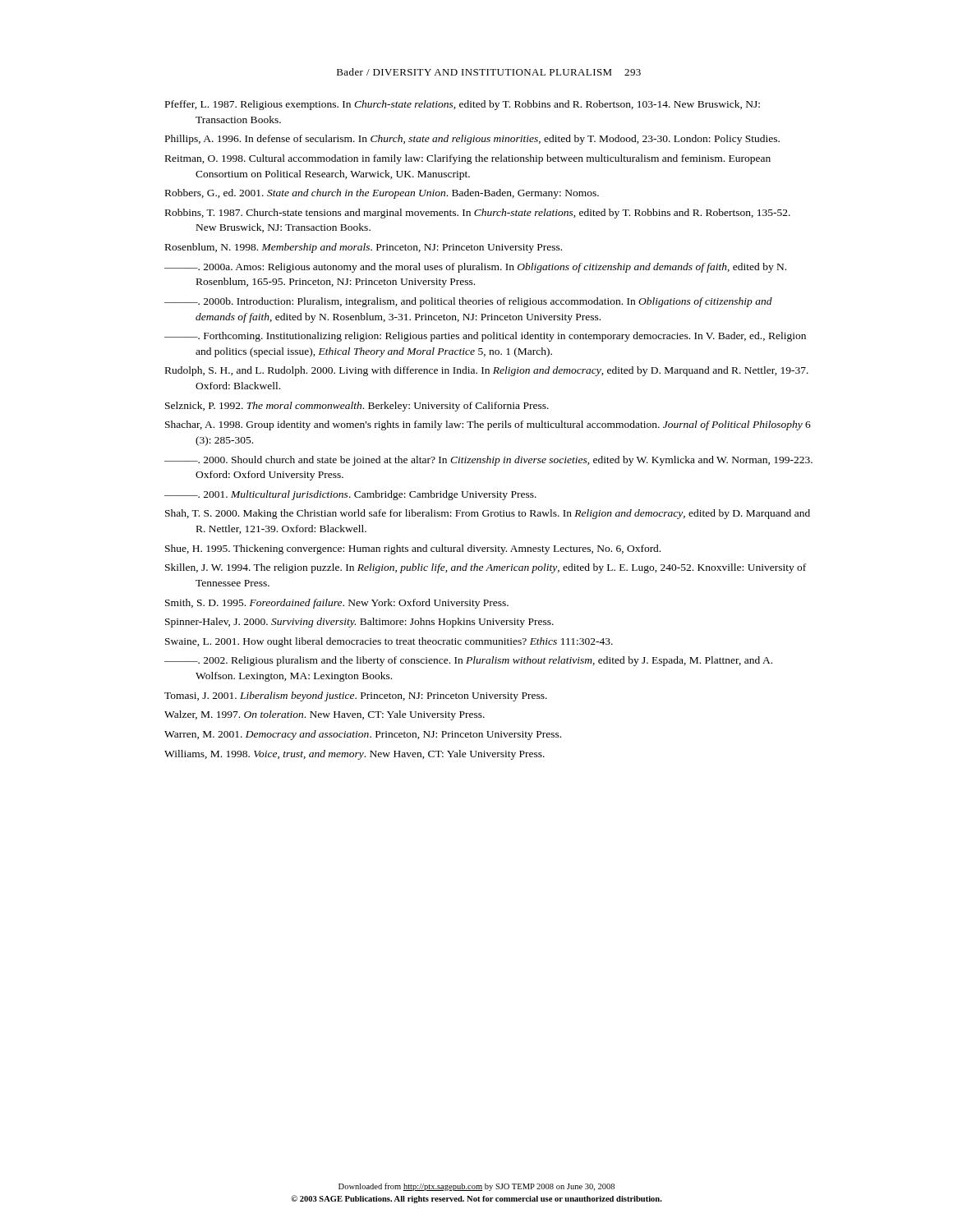Locate the block of text that opens with "Williams, M. 1998. Voice, trust,"
This screenshot has width=953, height=1232.
tap(355, 753)
